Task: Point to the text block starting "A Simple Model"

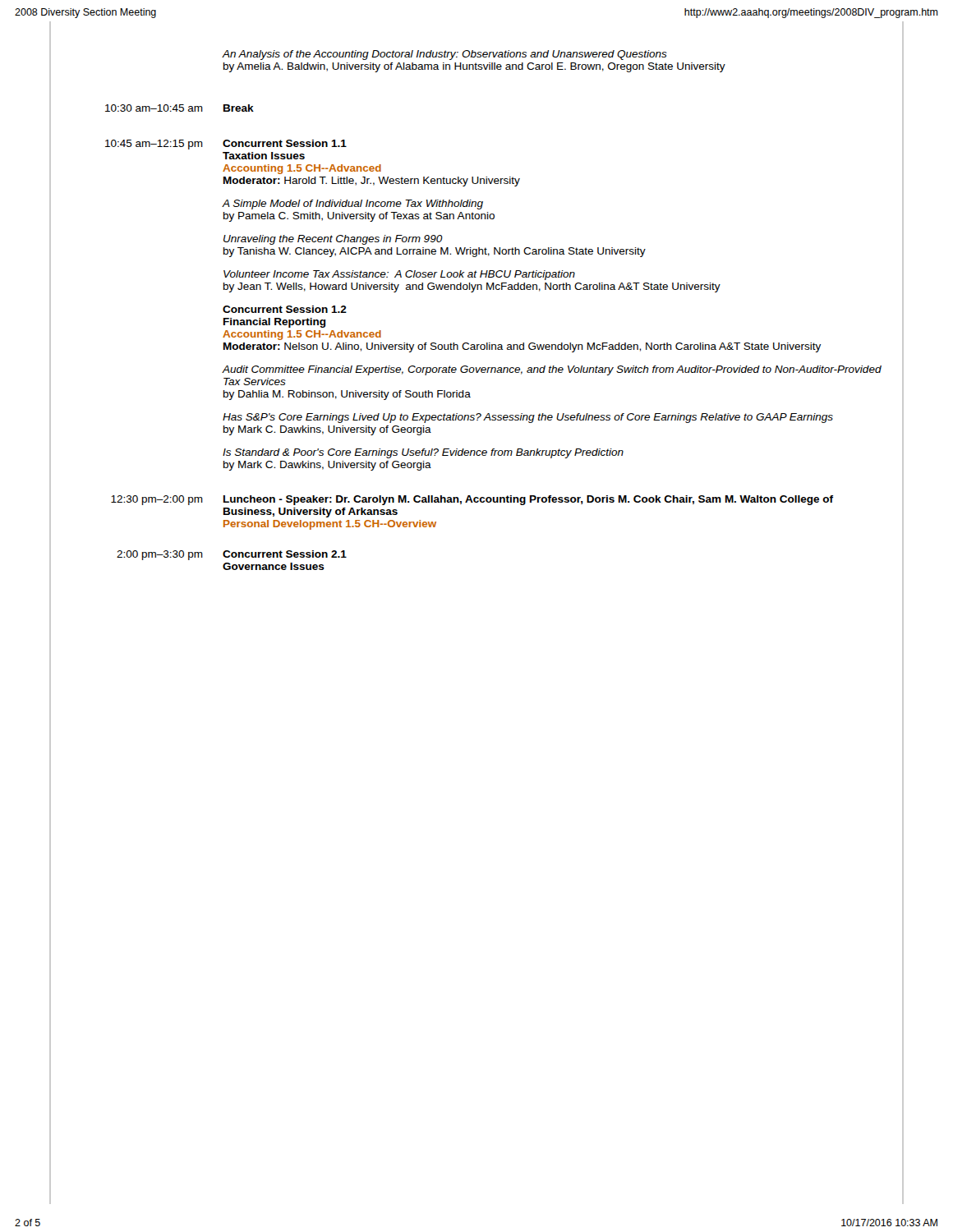Action: click(x=352, y=205)
